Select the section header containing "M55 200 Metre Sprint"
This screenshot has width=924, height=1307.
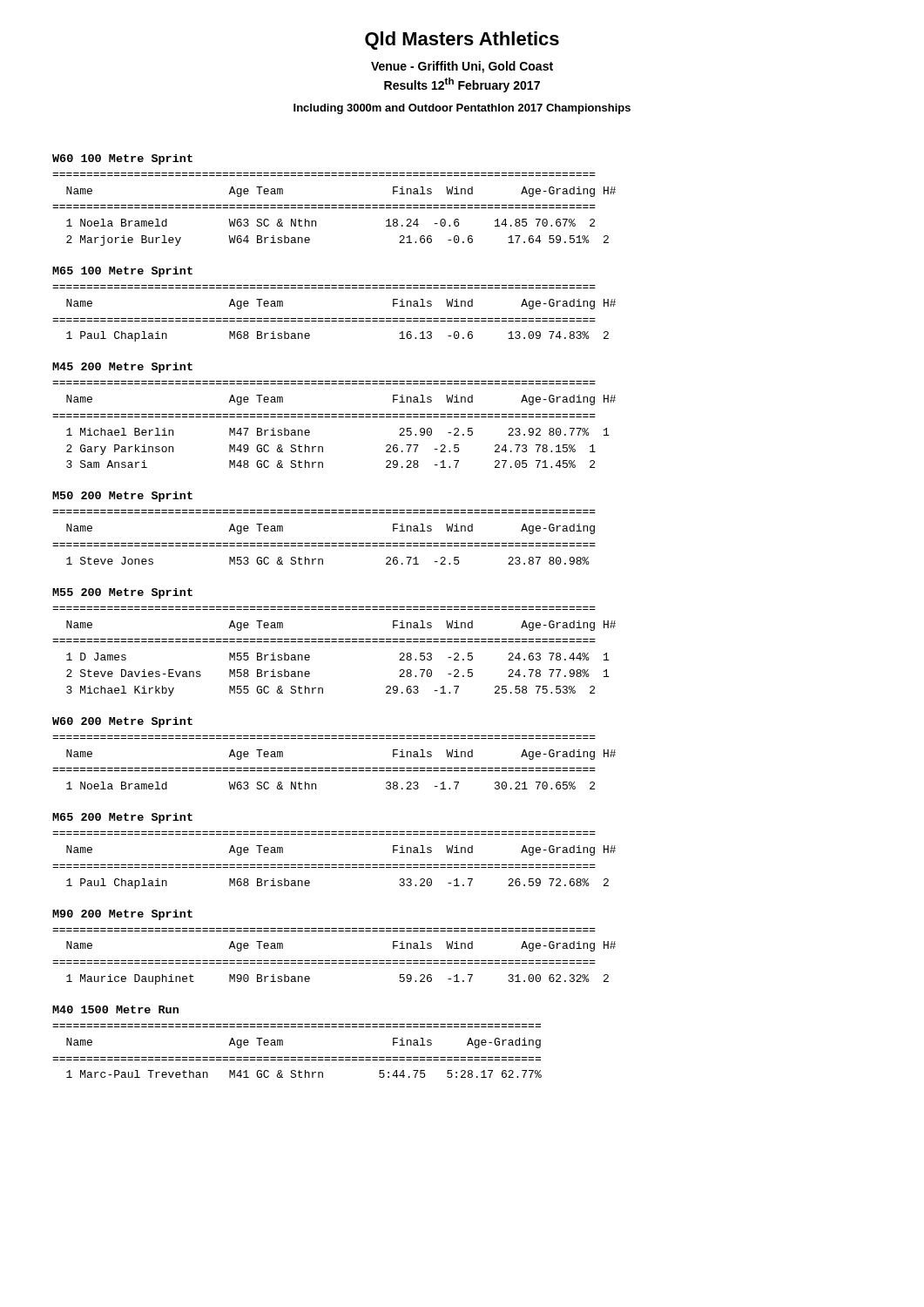tap(122, 593)
